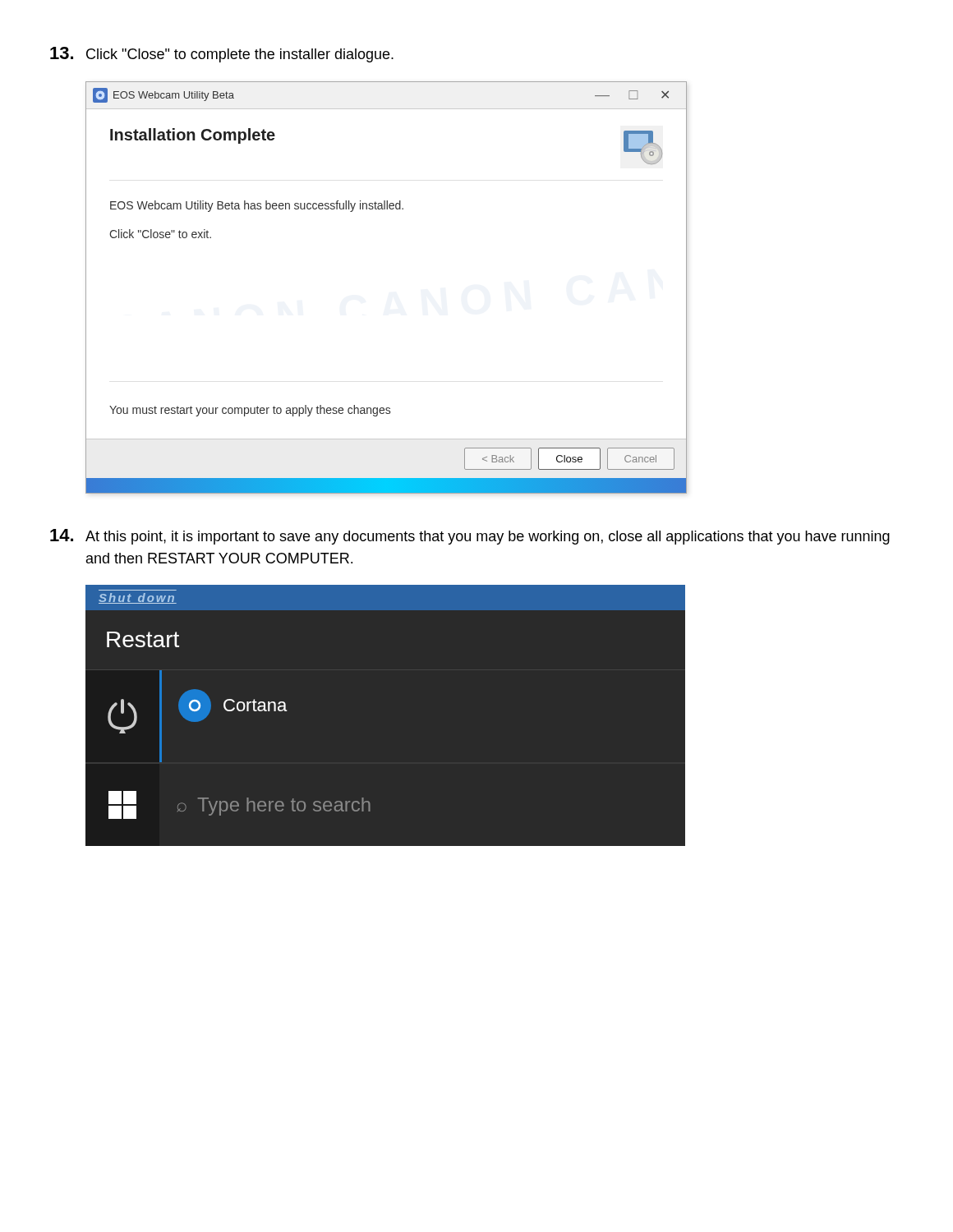
Task: Select the list item that reads "13. Click "Close" to complete the installer dialogue."
Action: pos(222,54)
